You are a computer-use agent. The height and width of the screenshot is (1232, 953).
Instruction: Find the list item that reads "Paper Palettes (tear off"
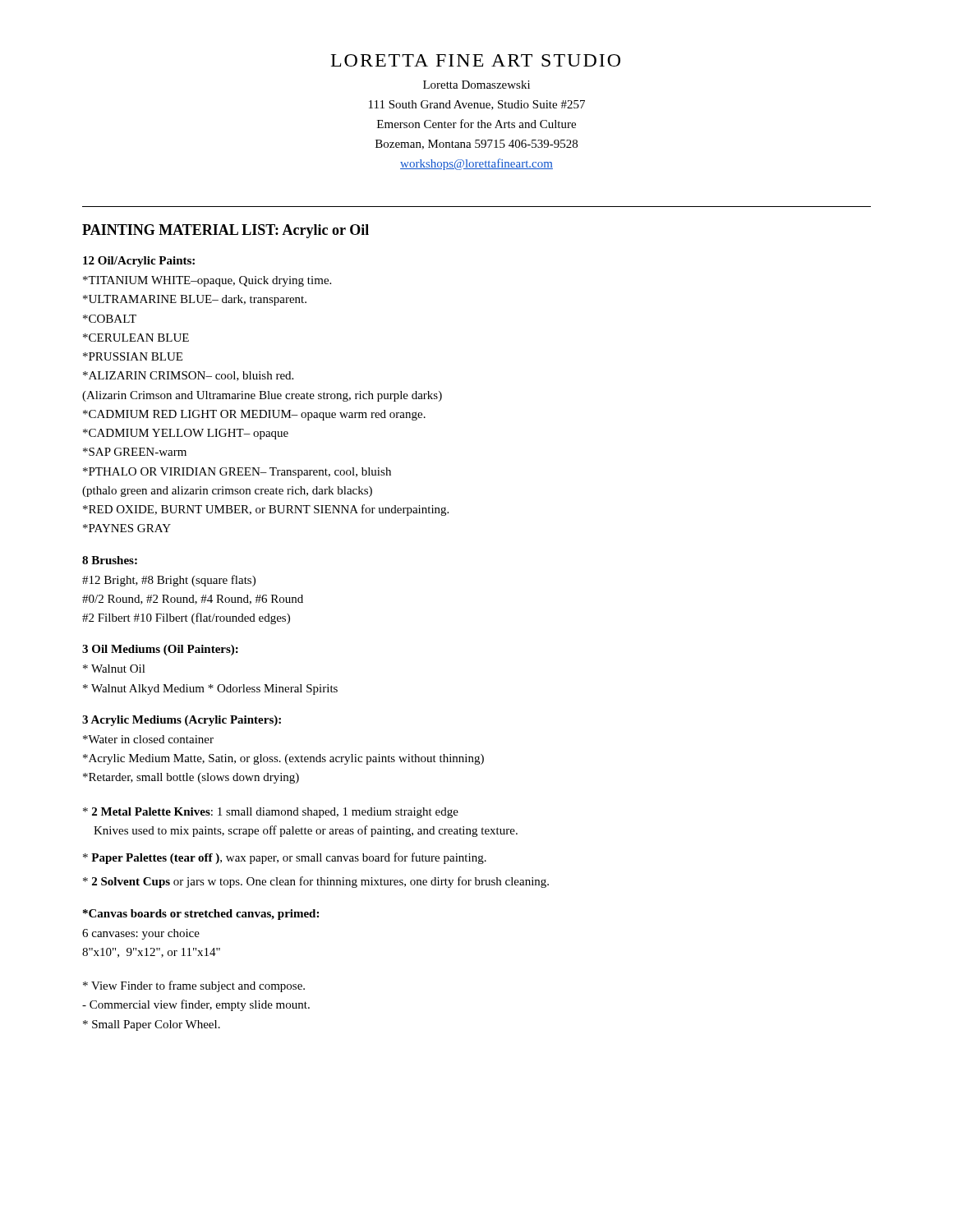[284, 857]
